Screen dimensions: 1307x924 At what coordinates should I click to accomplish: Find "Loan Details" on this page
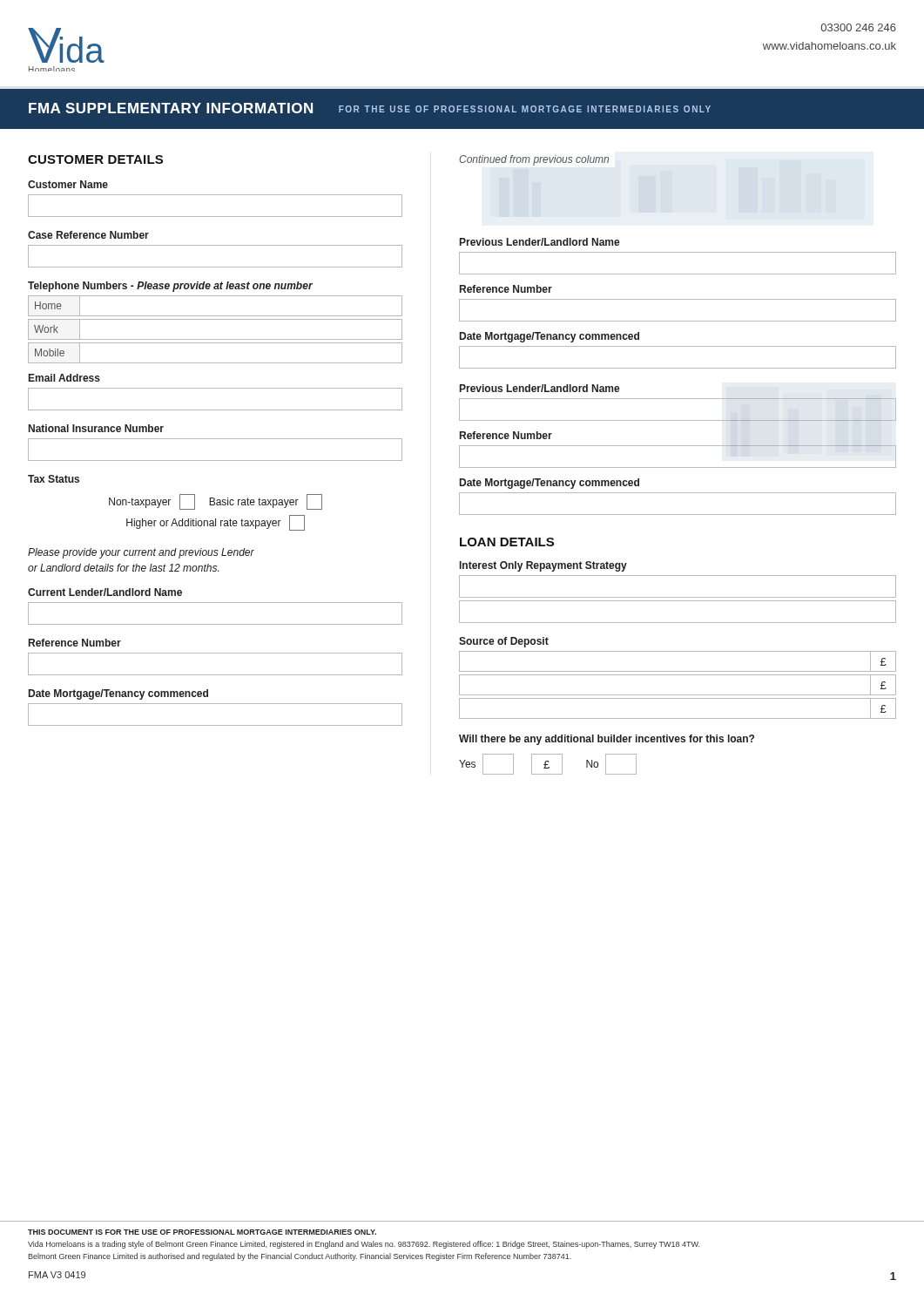(x=507, y=542)
